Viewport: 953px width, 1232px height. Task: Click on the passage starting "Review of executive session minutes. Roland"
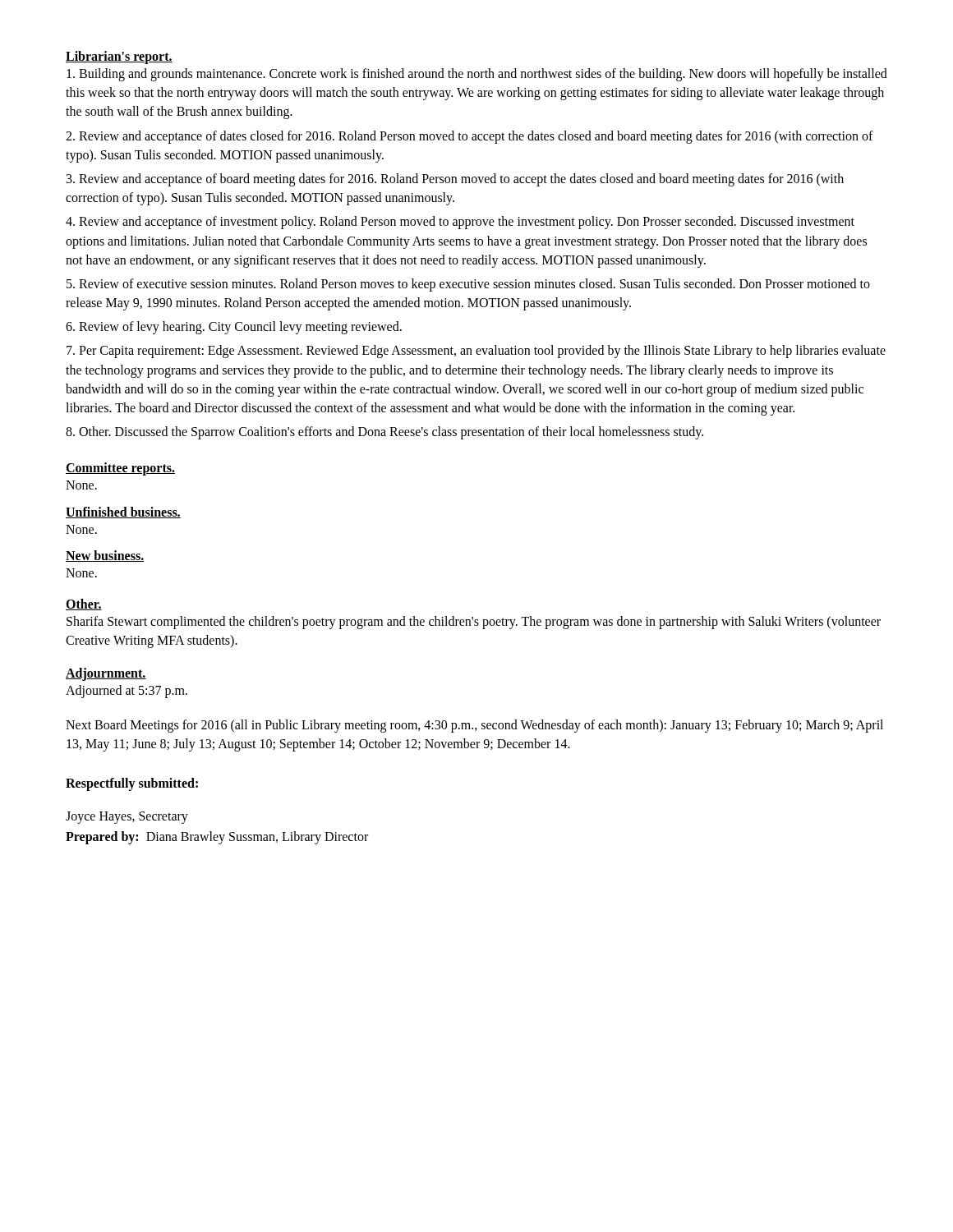coord(468,293)
